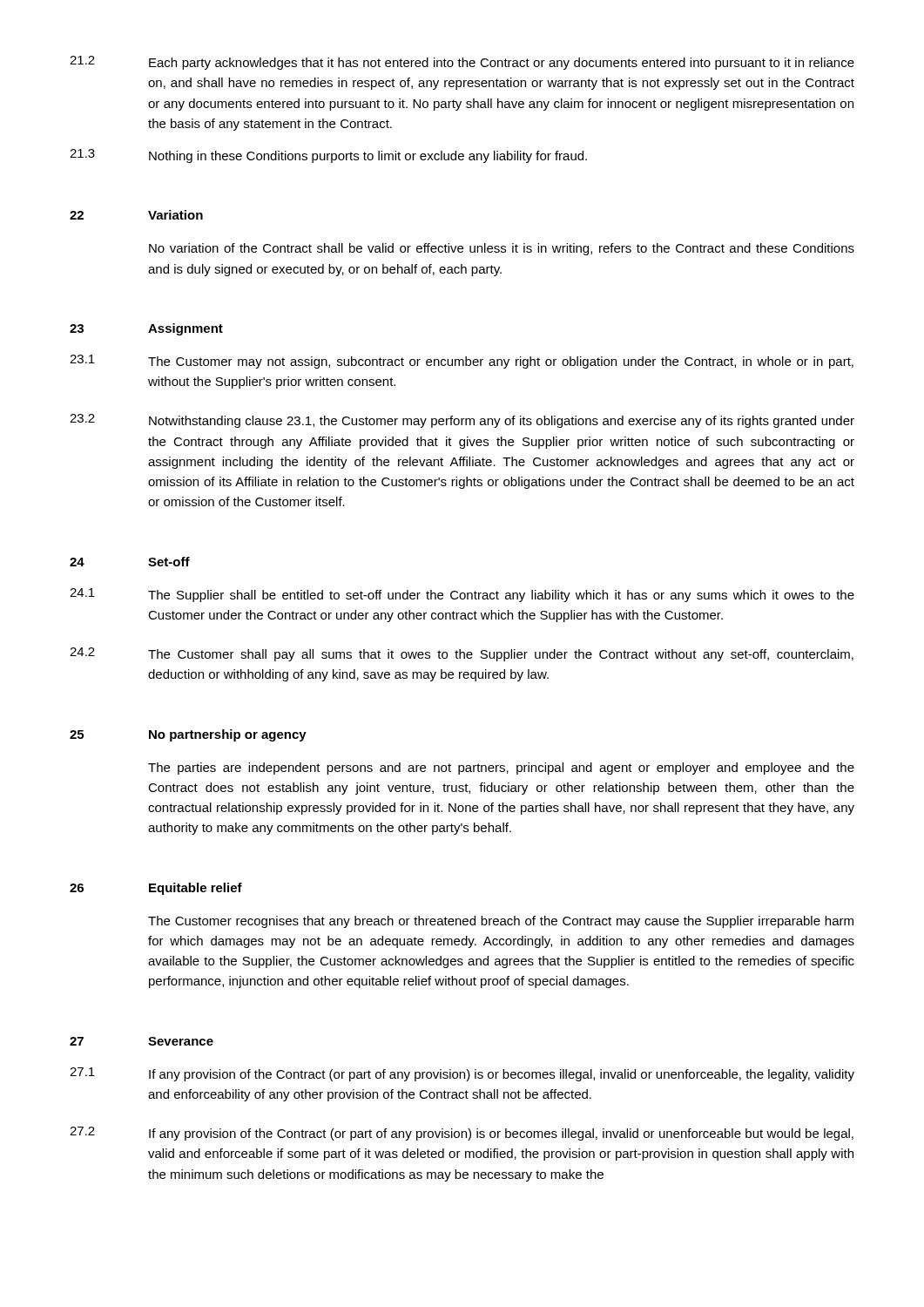
Task: Find the text block with the text "The parties are independent persons"
Action: (501, 797)
